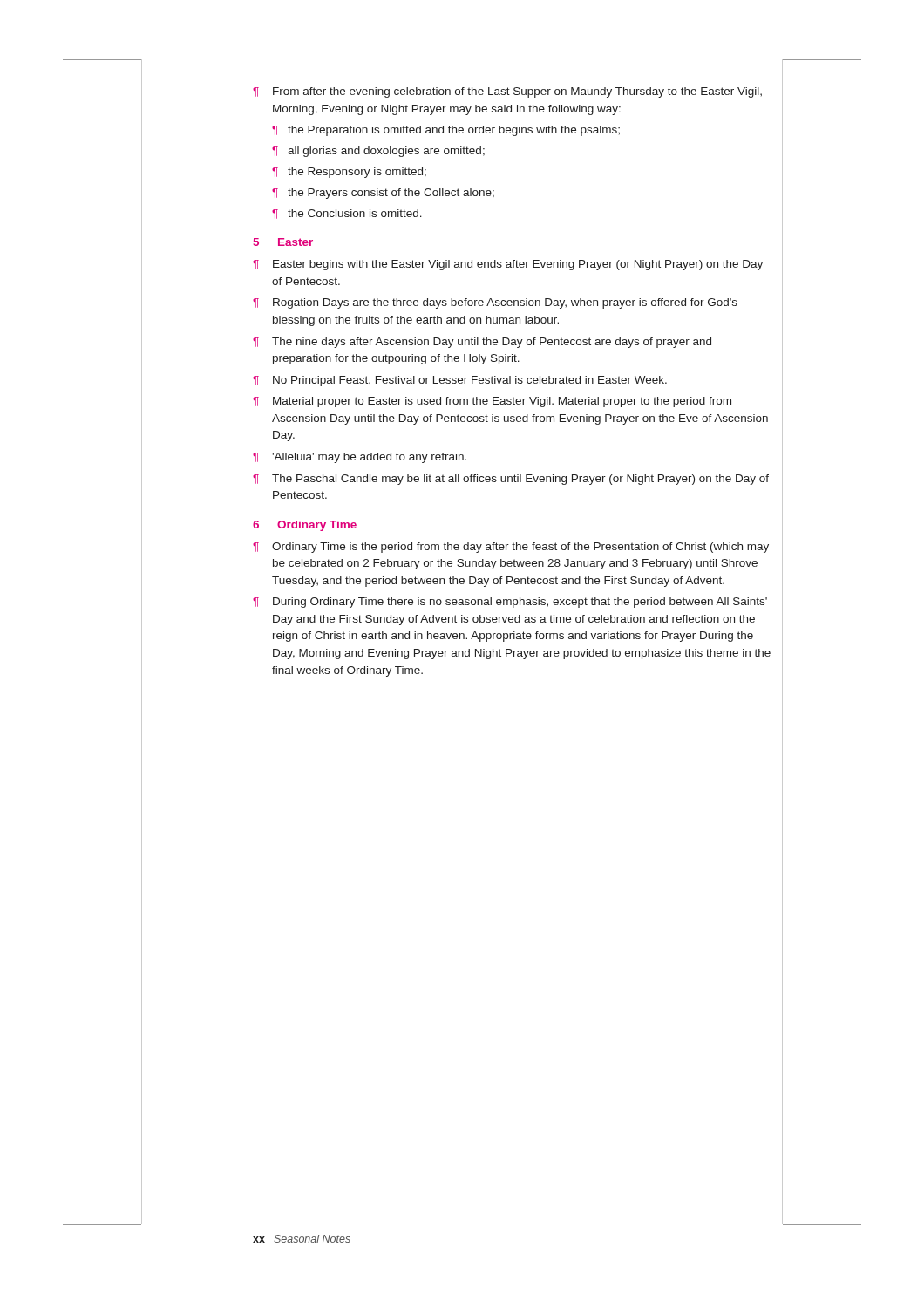924x1308 pixels.
Task: Find the block on this page that starts "¶ Rogation Days are the three days before"
Action: (512, 311)
